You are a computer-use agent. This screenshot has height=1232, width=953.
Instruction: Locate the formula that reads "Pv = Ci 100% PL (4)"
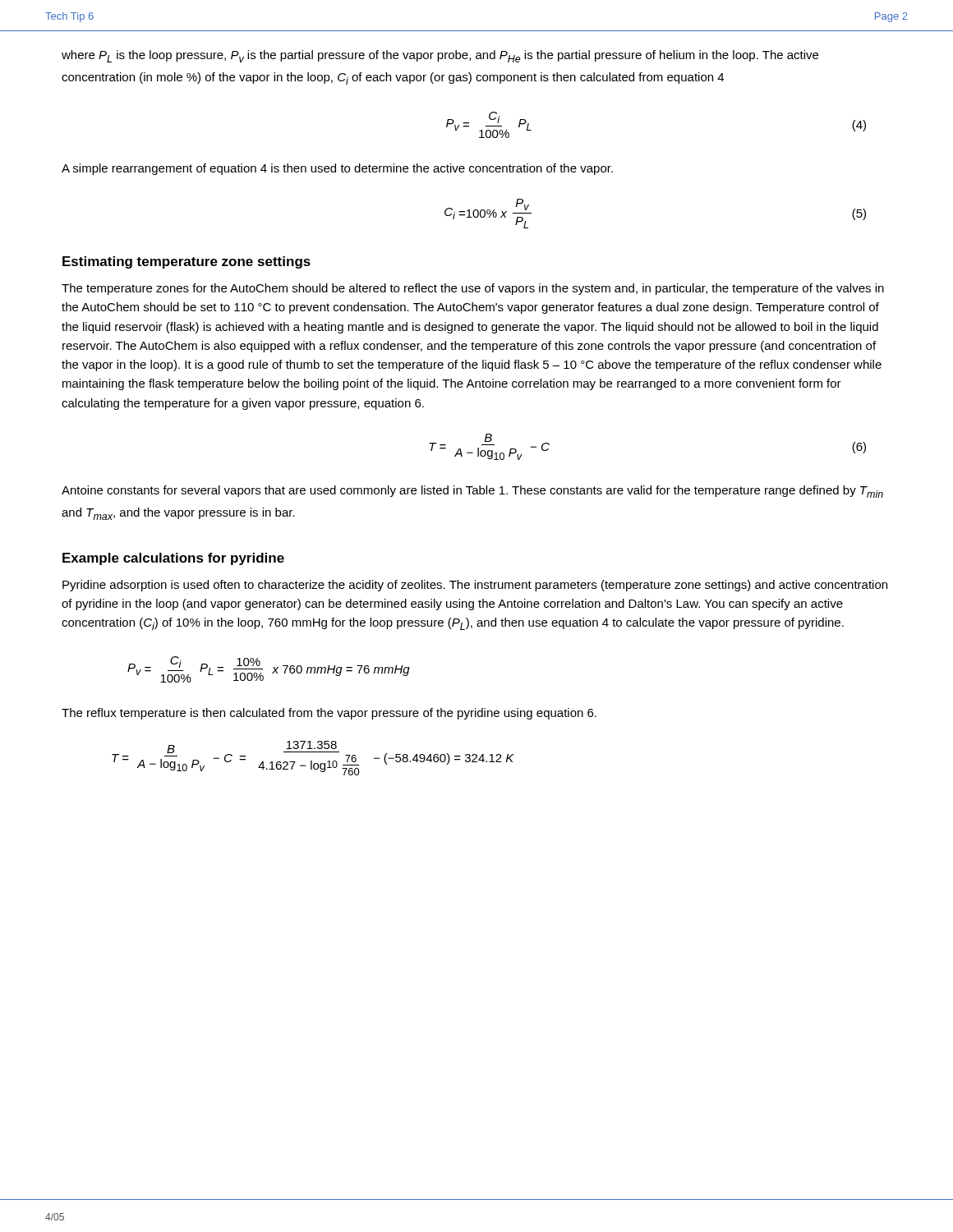pyautogui.click(x=501, y=124)
